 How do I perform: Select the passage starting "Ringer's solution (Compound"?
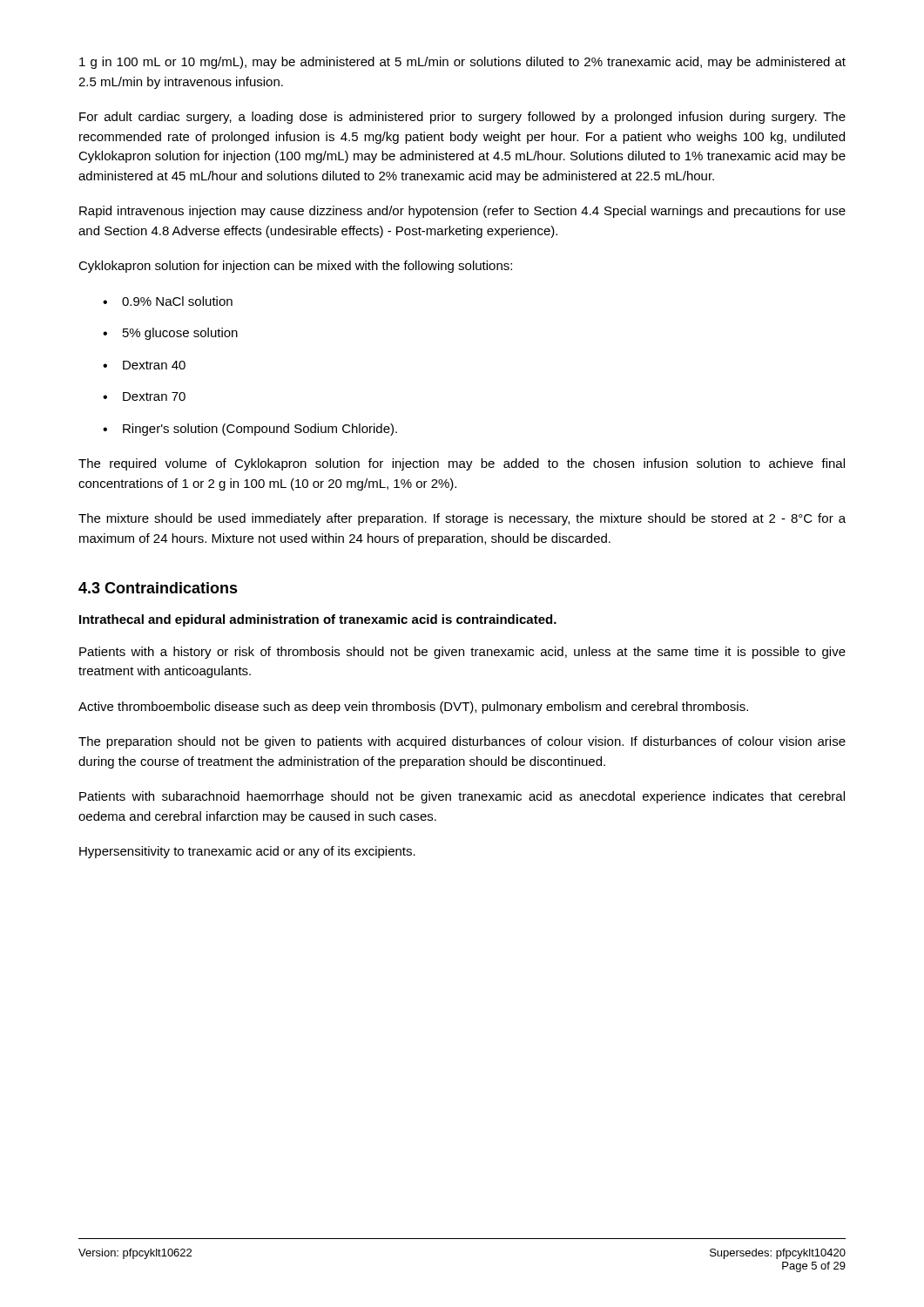tap(260, 428)
